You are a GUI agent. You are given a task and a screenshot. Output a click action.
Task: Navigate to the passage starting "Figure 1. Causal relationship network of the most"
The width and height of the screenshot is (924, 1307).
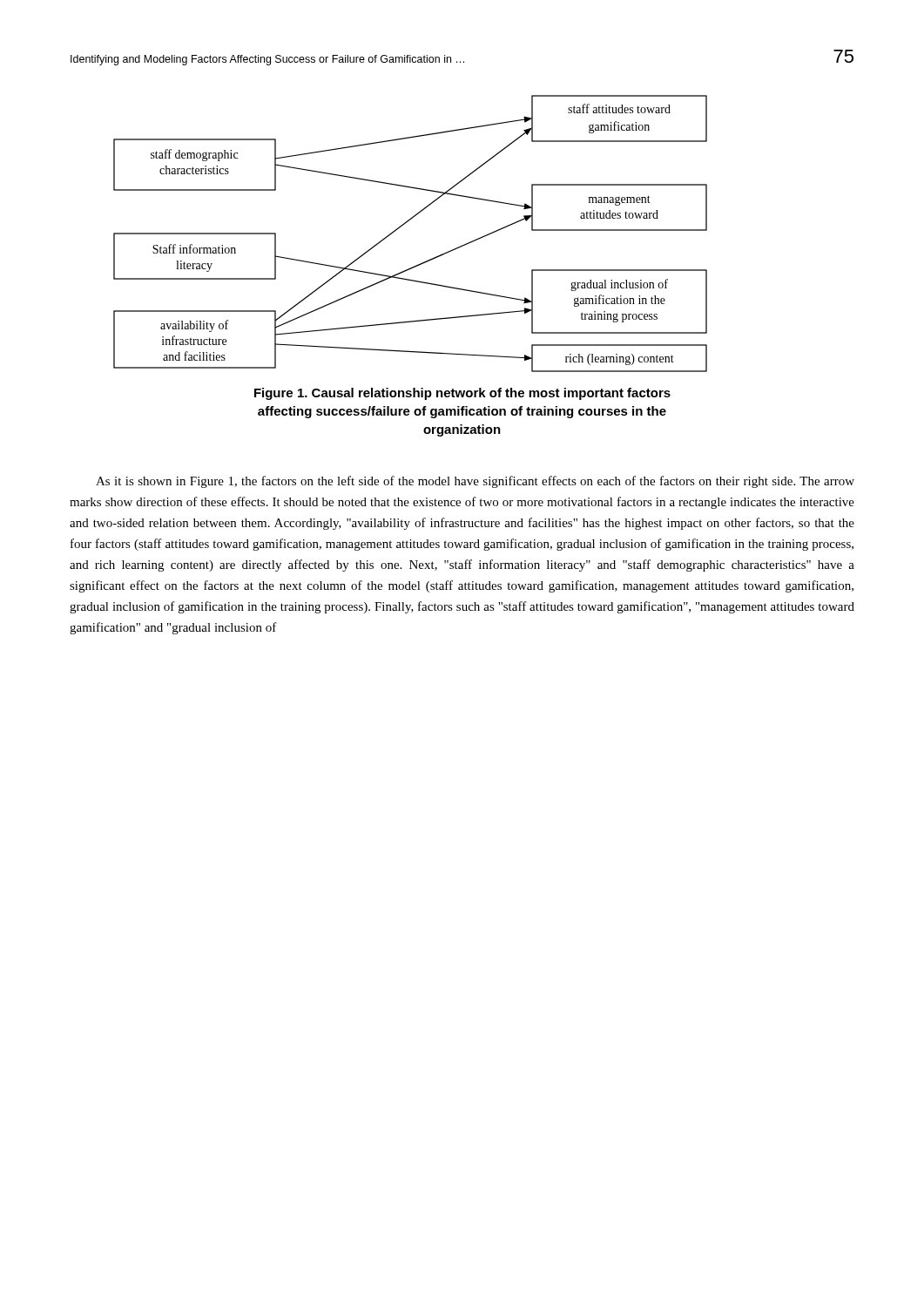[462, 411]
